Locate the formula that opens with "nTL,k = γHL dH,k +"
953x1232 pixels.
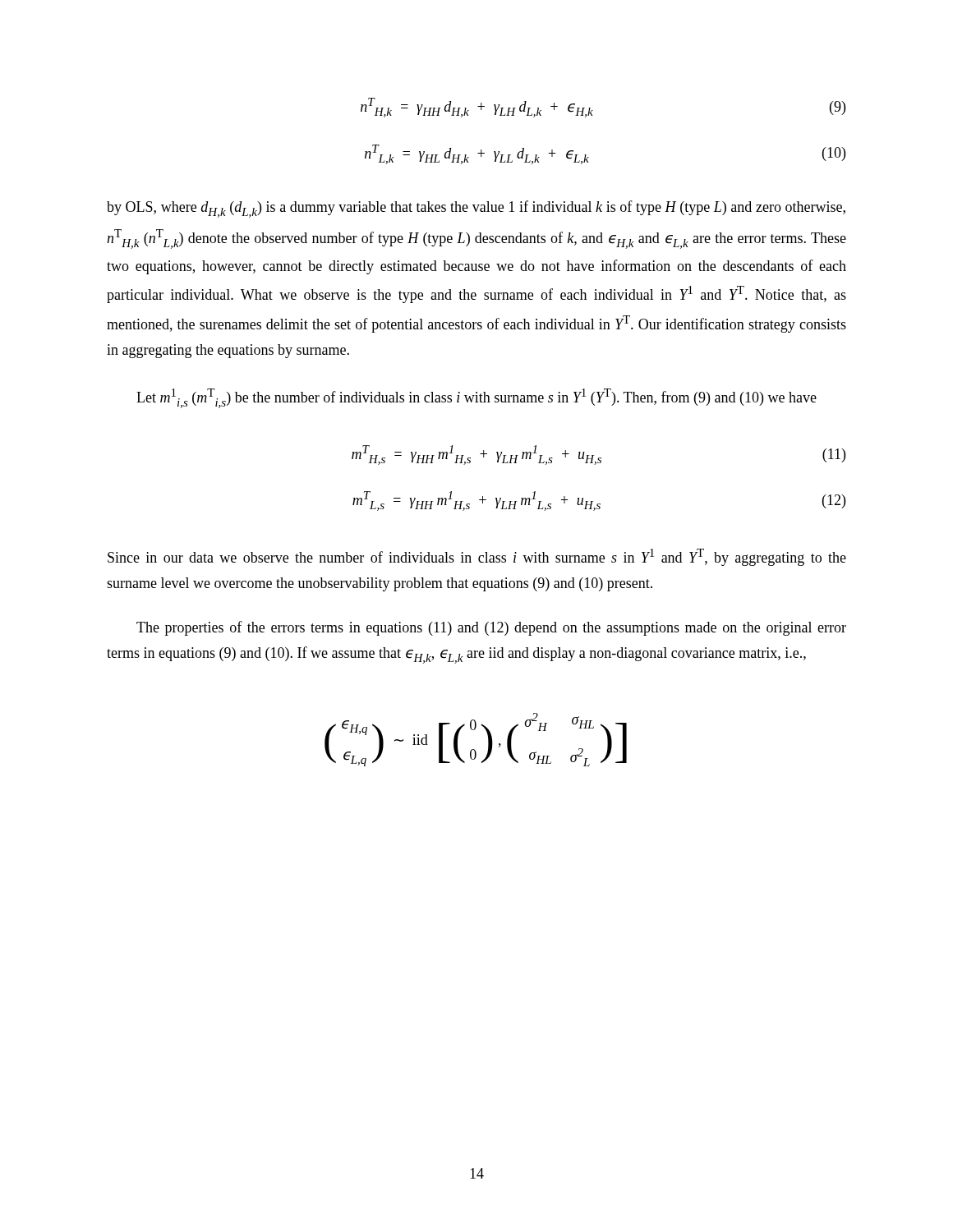tap(466, 155)
